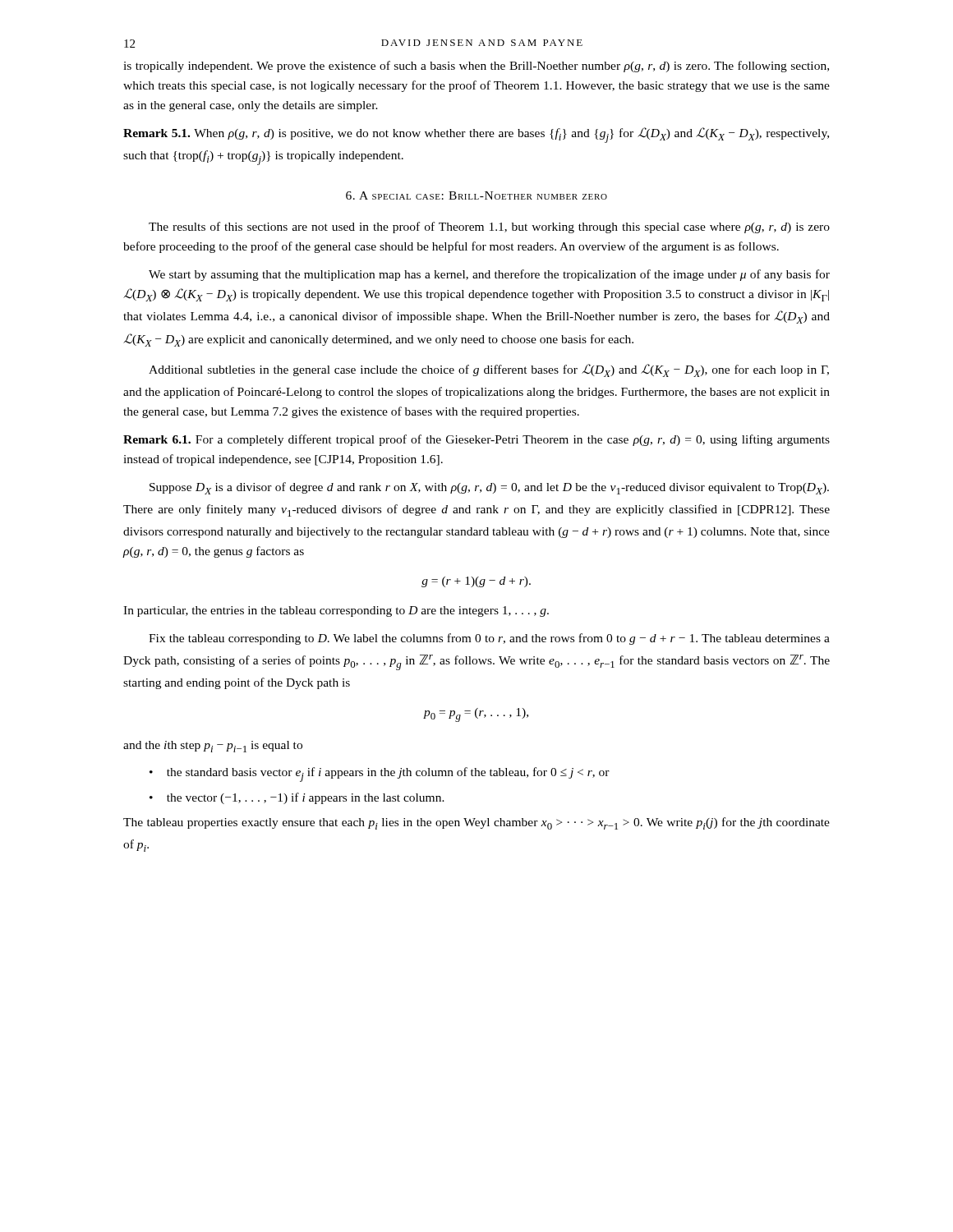953x1232 pixels.
Task: Select the block starting "• the vector (−1, . . ."
Action: pyautogui.click(x=297, y=798)
